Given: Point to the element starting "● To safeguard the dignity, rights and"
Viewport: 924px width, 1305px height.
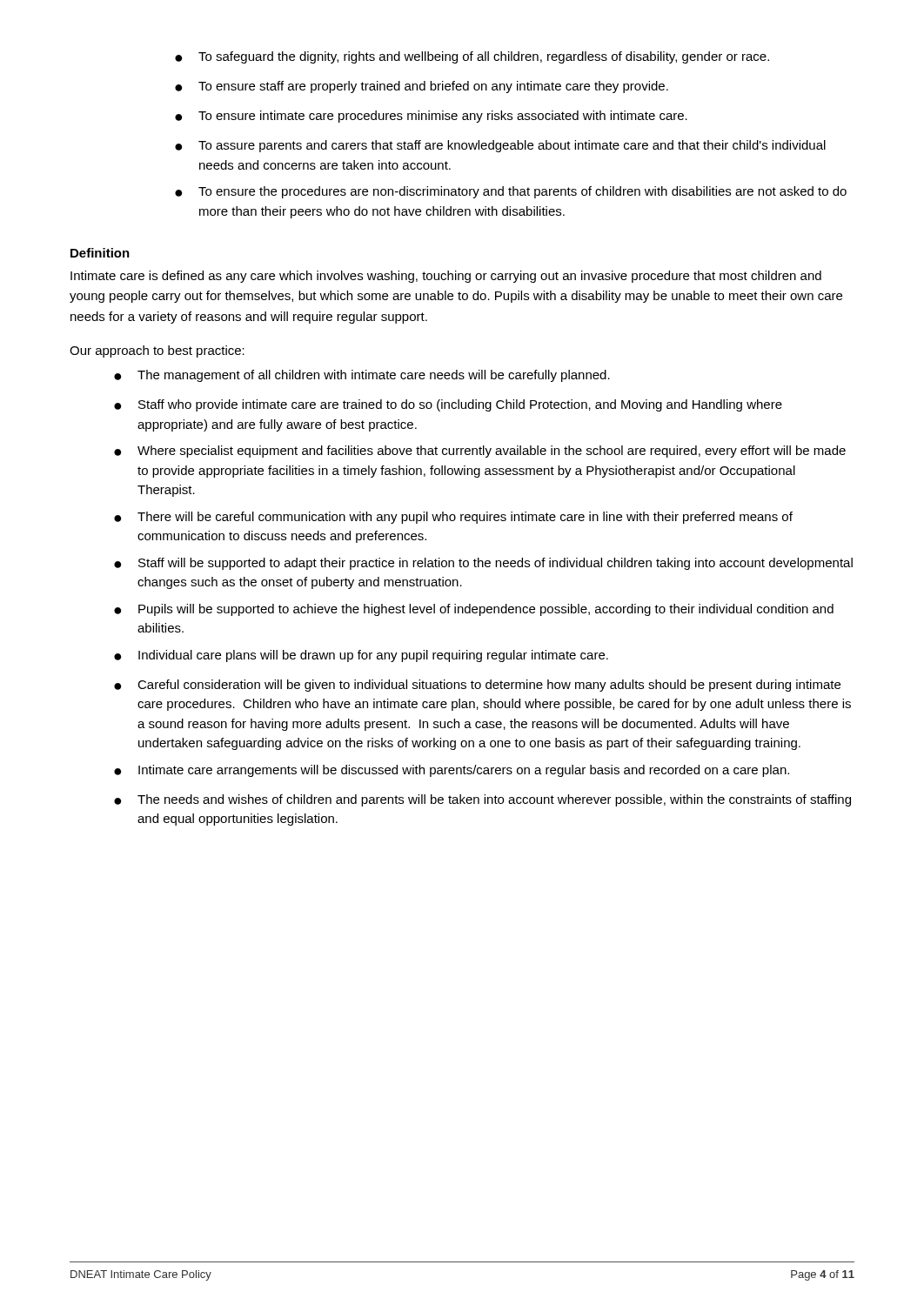Looking at the screenshot, I should pos(514,58).
